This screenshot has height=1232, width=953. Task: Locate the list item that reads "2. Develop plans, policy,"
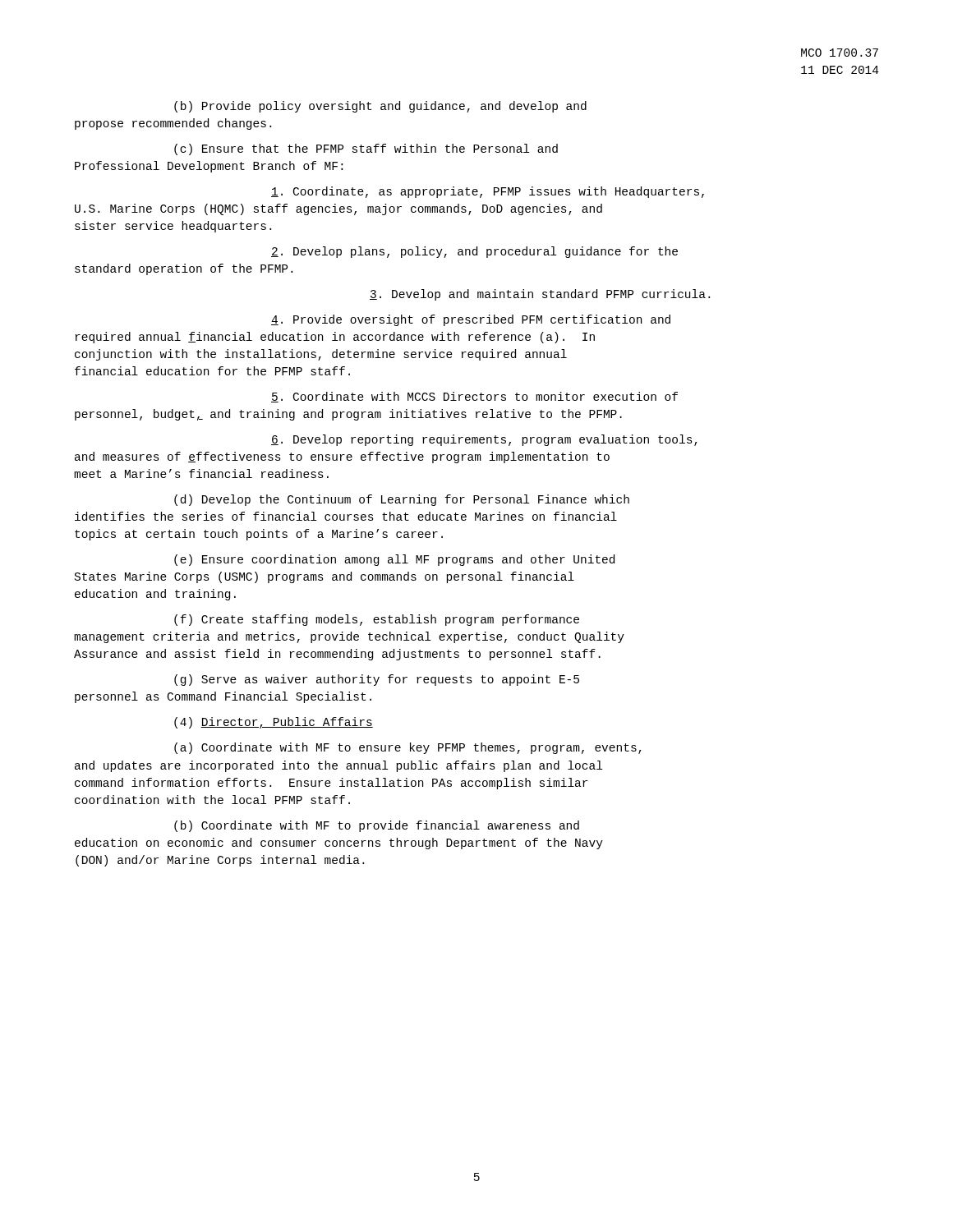476,261
